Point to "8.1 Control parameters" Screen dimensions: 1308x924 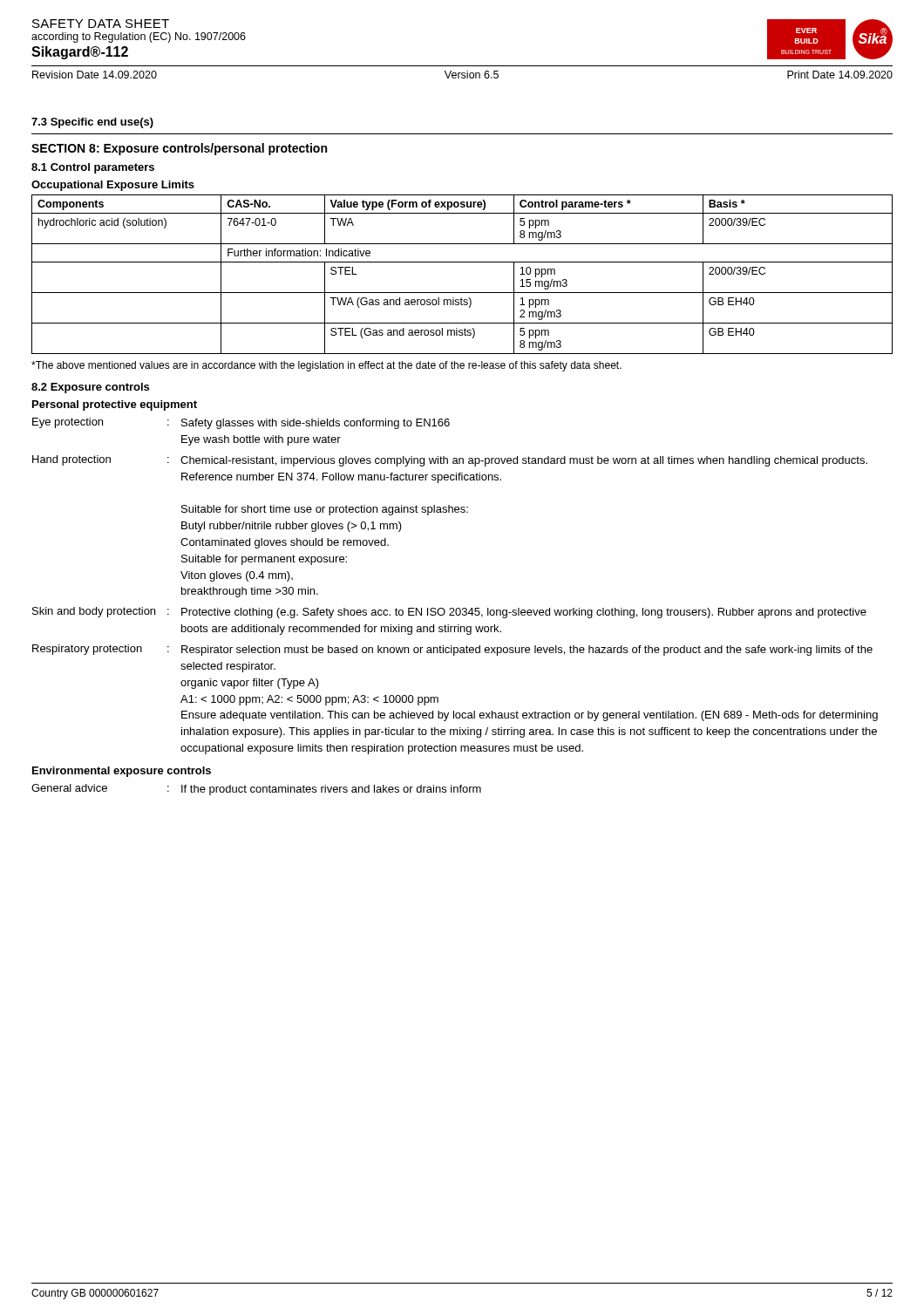click(x=93, y=167)
